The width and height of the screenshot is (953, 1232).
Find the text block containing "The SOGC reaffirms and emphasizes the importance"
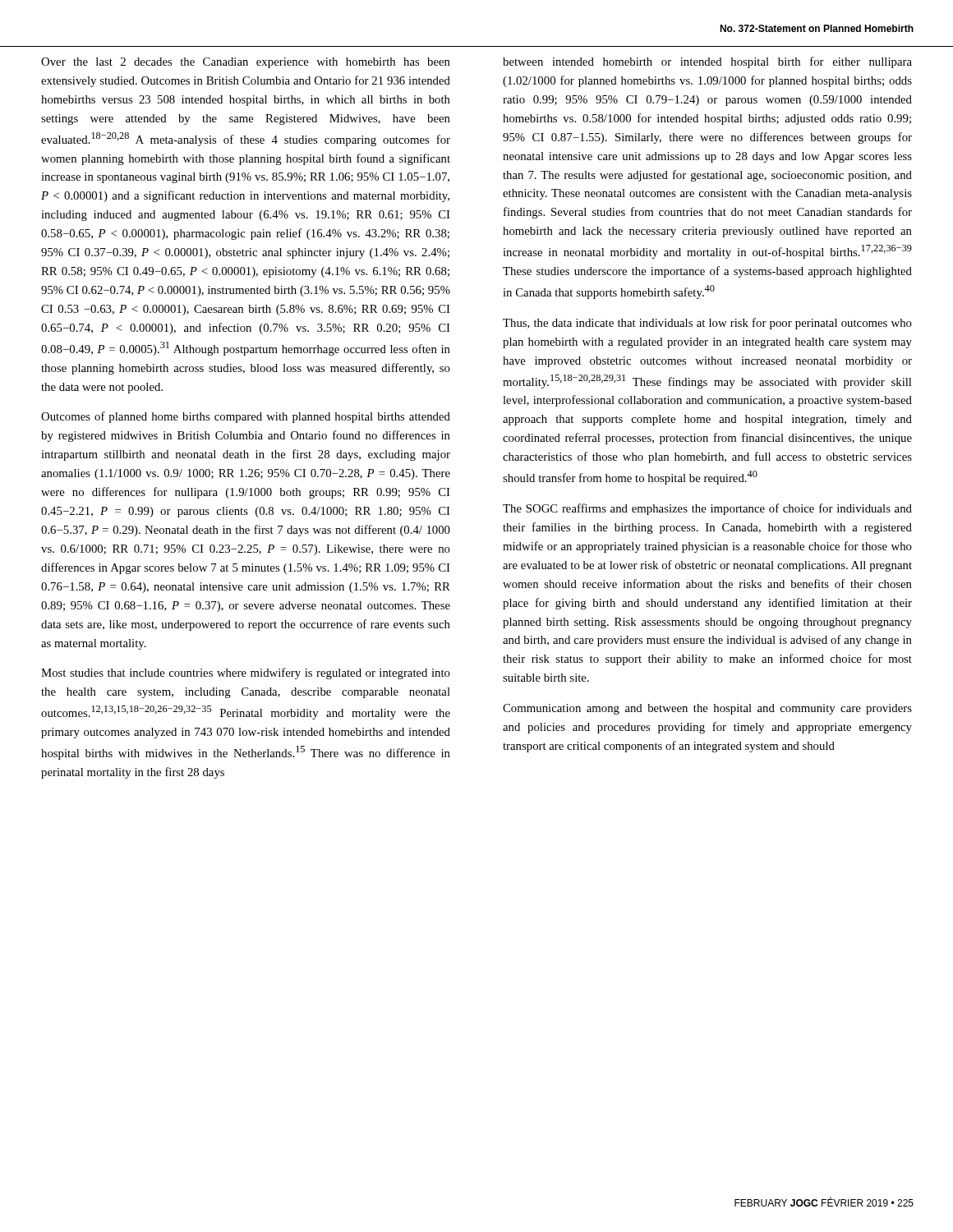707,593
